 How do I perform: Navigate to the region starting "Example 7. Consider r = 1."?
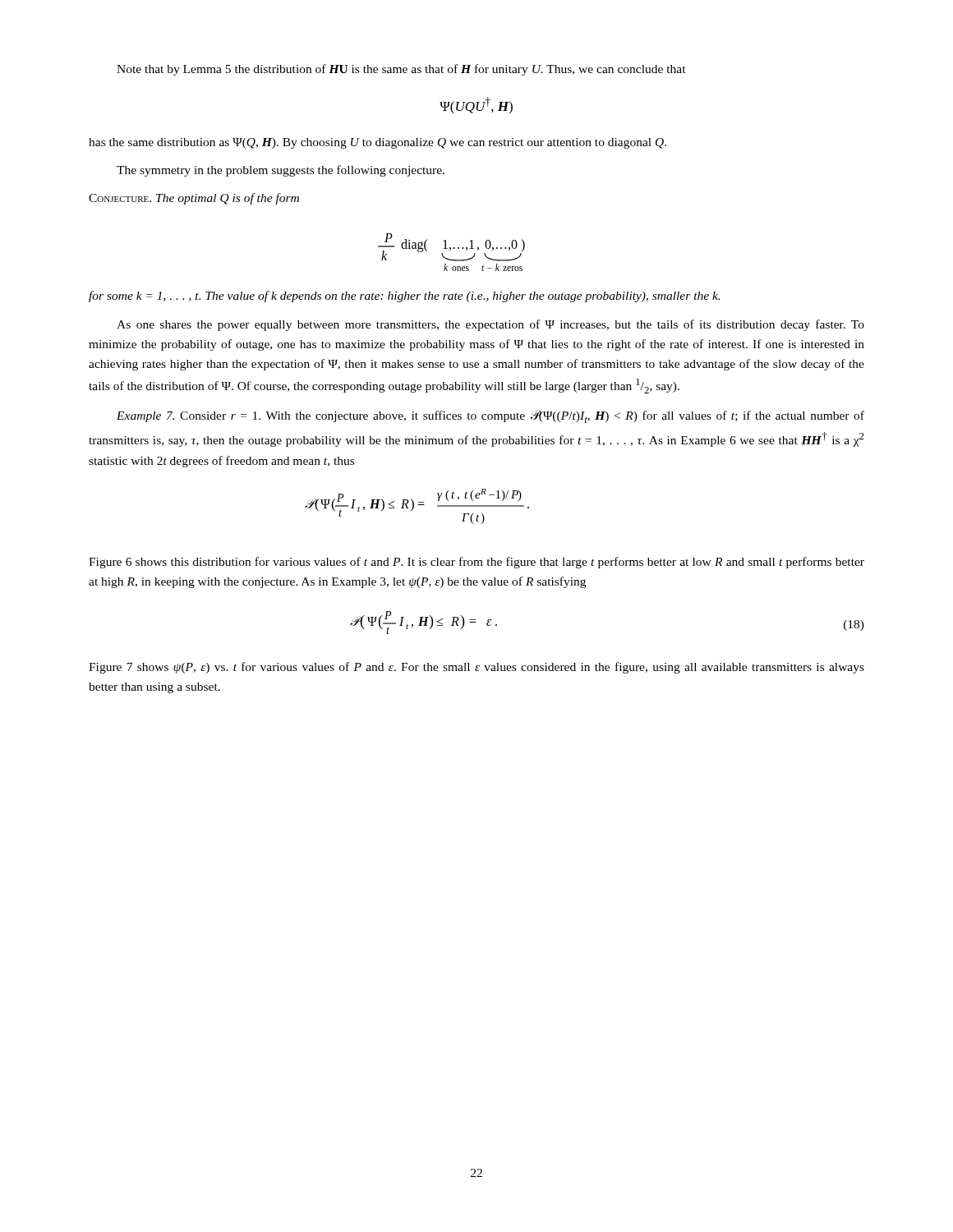click(476, 438)
